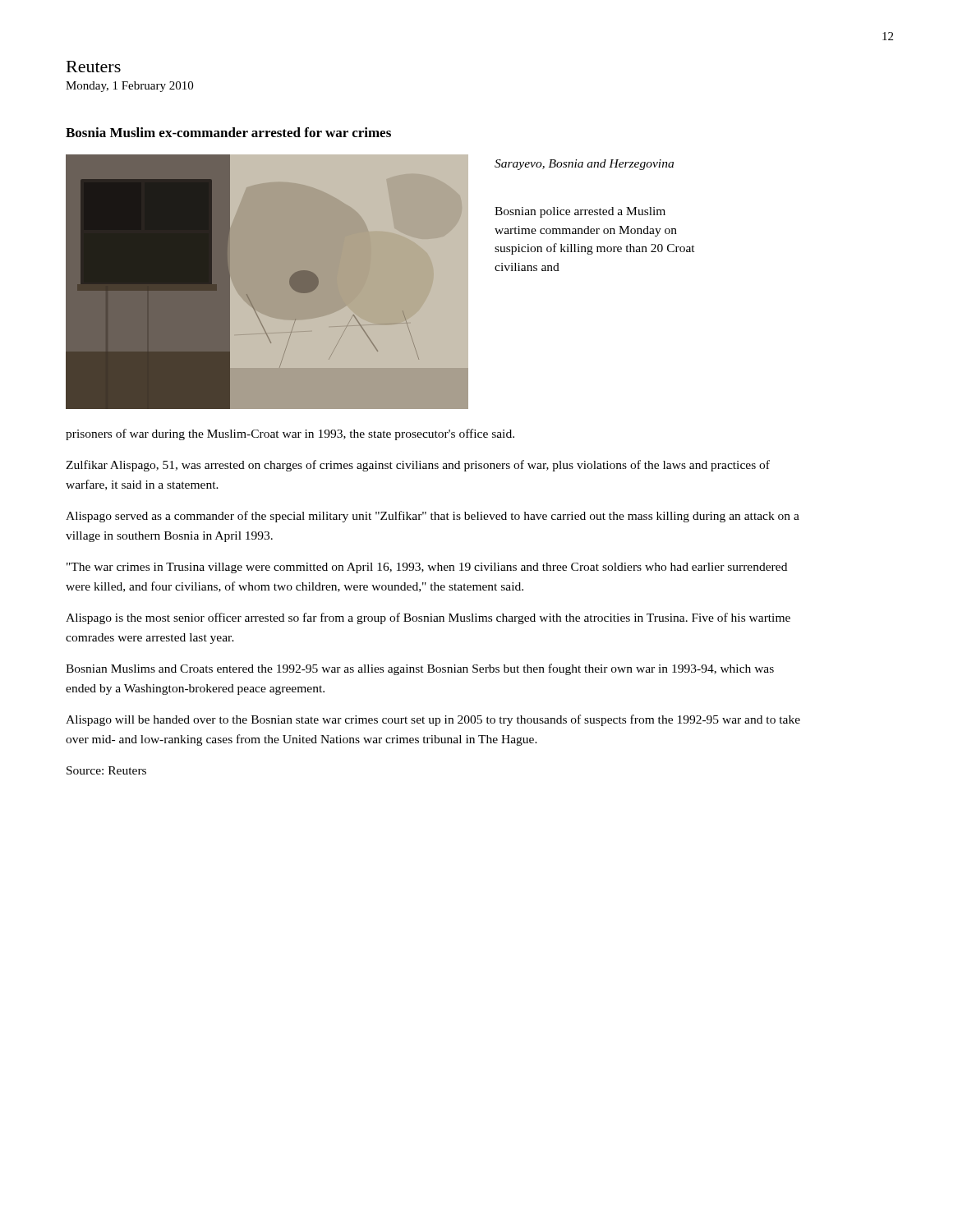953x1232 pixels.
Task: Find the block on this page that starts "Alispago is the most"
Action: pos(428,627)
